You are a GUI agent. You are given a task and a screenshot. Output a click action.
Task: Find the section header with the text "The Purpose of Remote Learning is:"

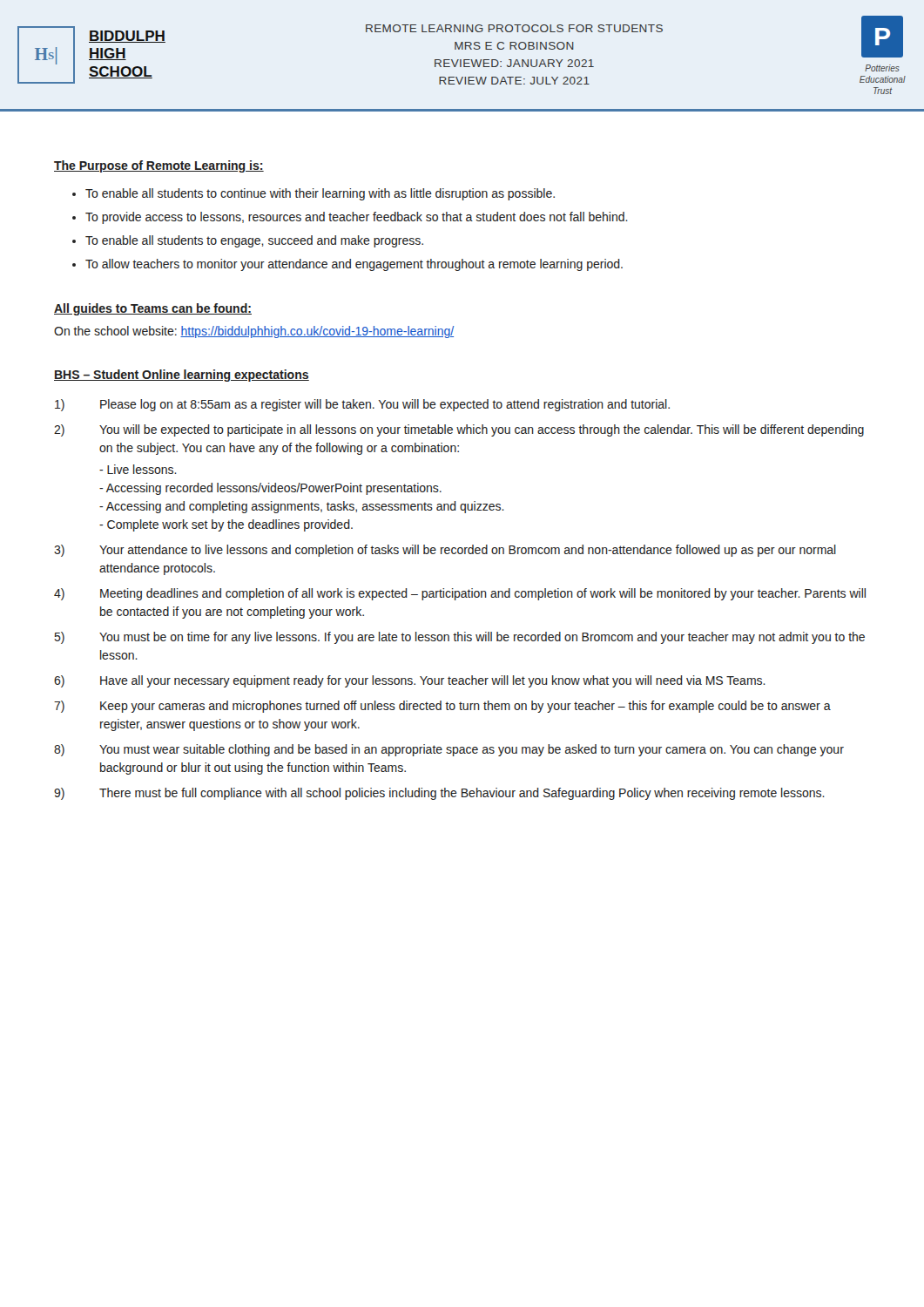[x=159, y=166]
